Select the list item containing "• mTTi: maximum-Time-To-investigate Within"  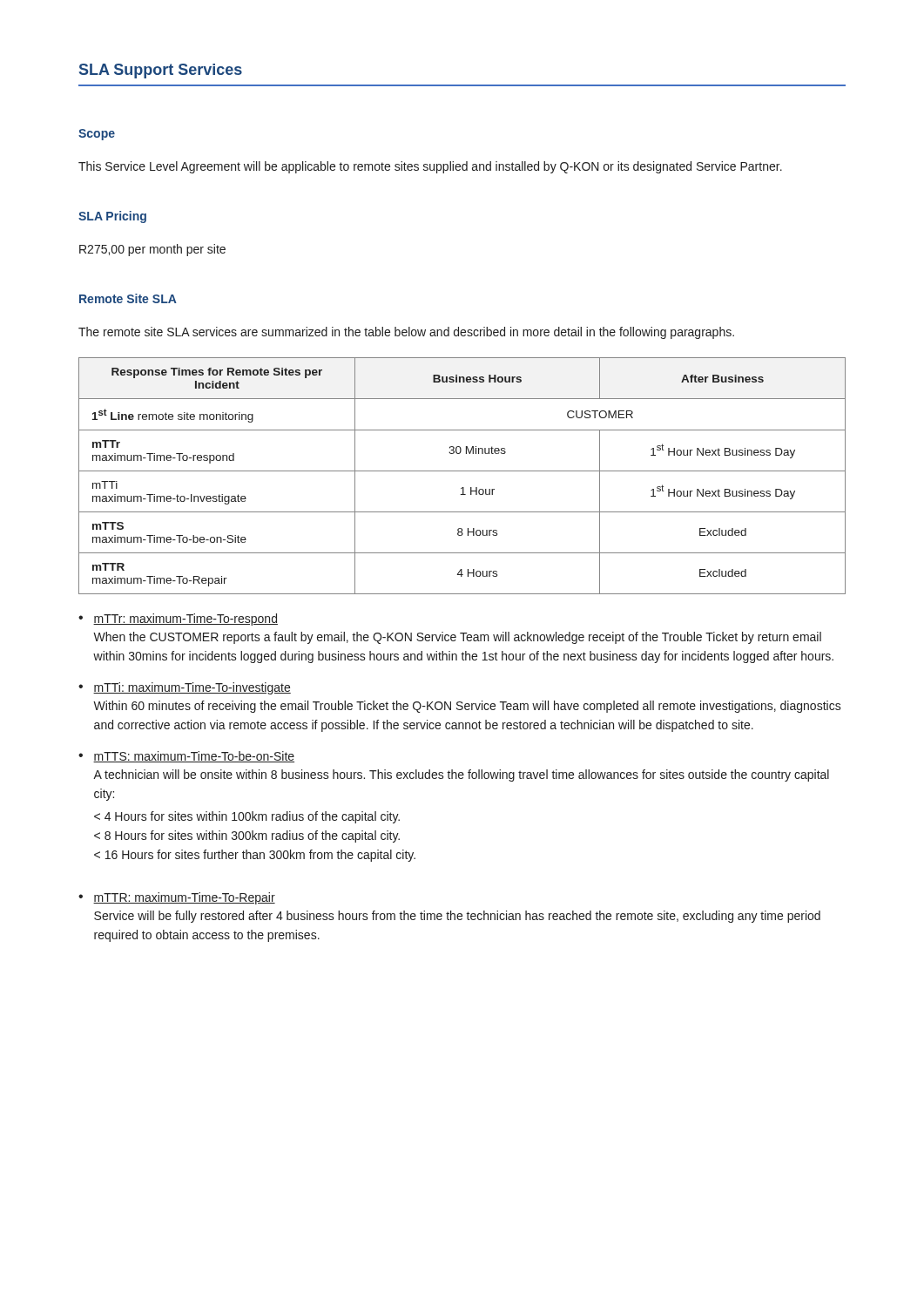tap(462, 707)
